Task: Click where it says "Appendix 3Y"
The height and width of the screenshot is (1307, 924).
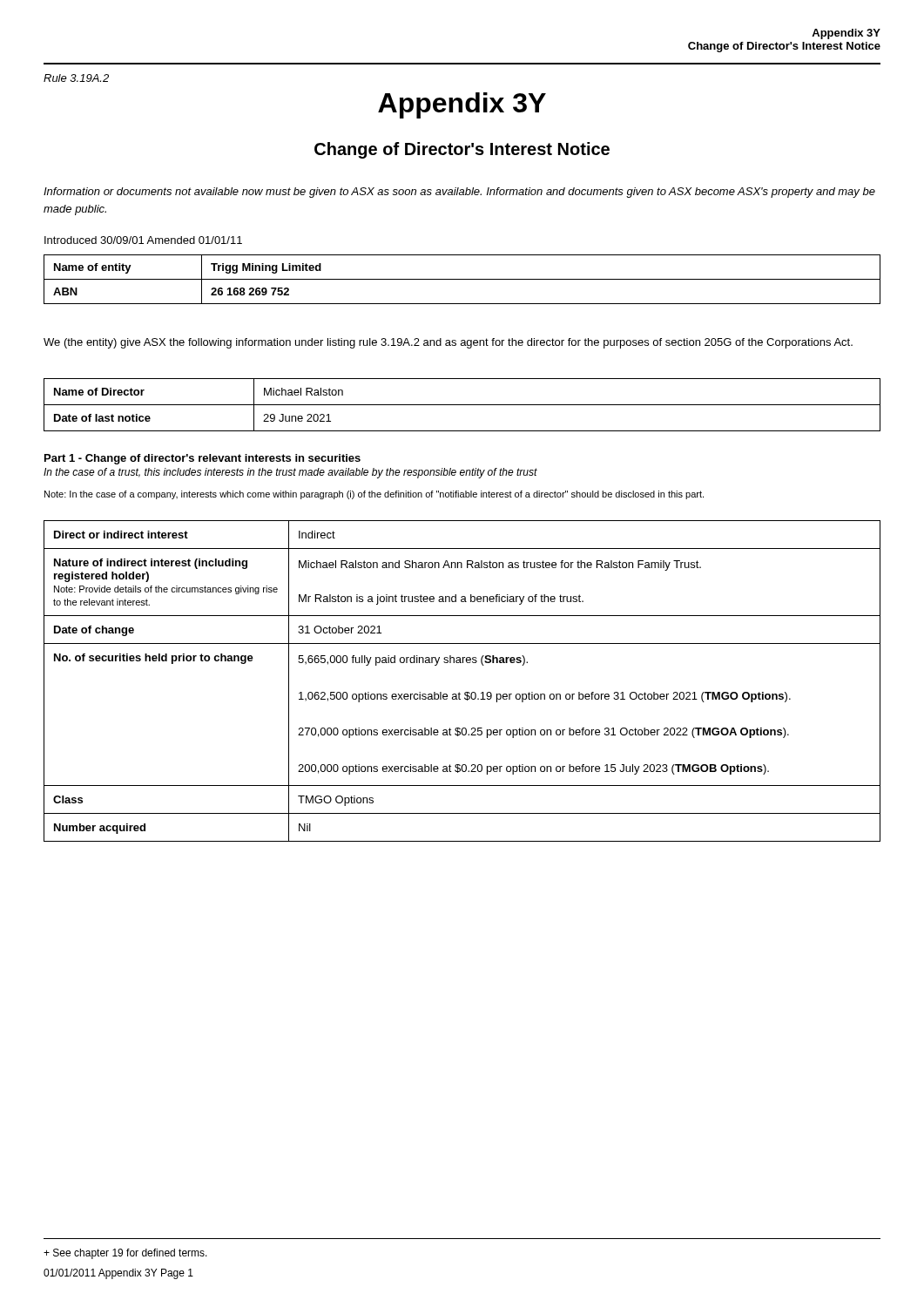Action: coord(462,103)
